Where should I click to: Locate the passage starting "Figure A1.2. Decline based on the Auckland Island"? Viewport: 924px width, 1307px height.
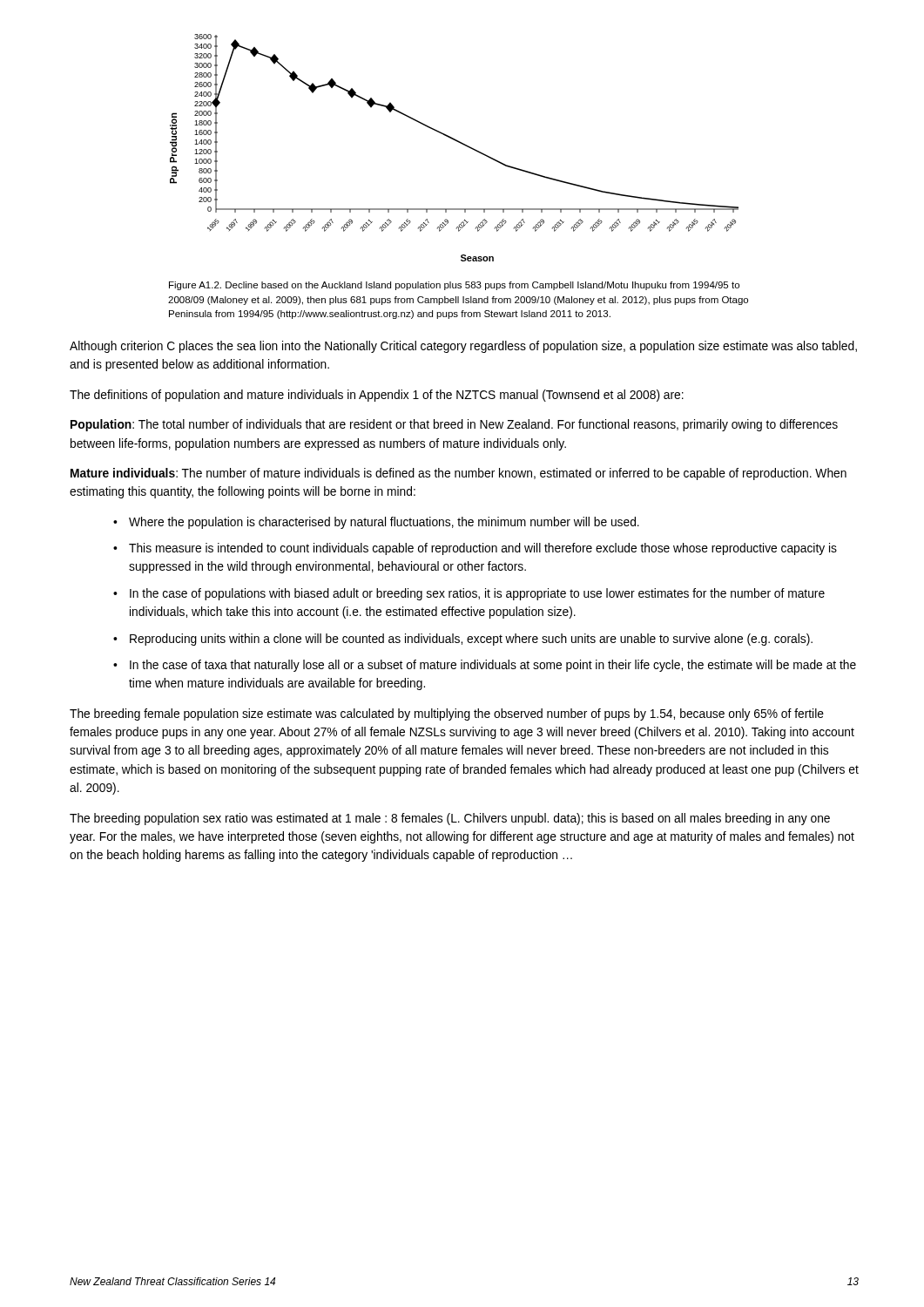tap(458, 299)
